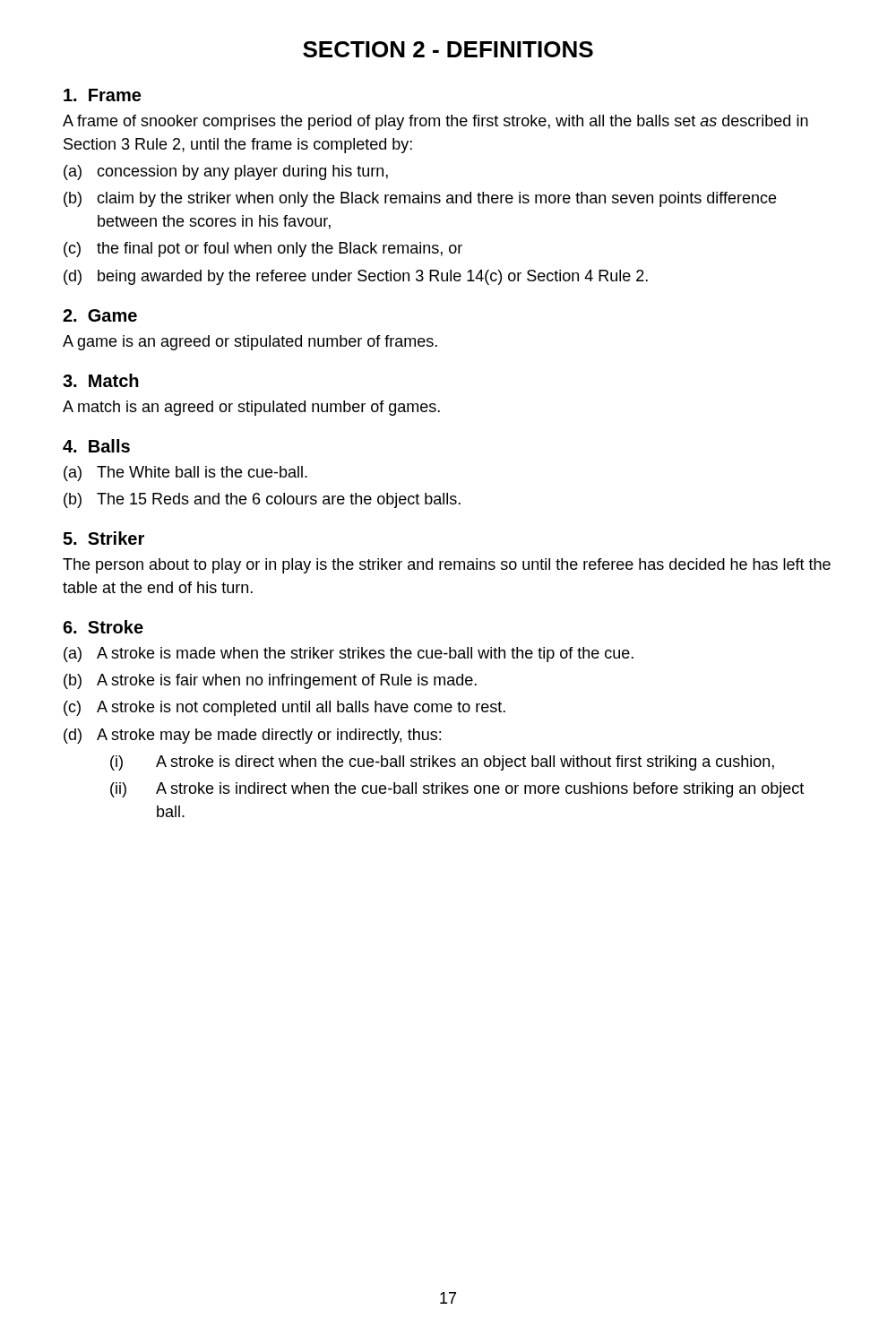Locate the block of text that opens with "(a) A stroke"
The image size is (896, 1344).
coord(448,653)
